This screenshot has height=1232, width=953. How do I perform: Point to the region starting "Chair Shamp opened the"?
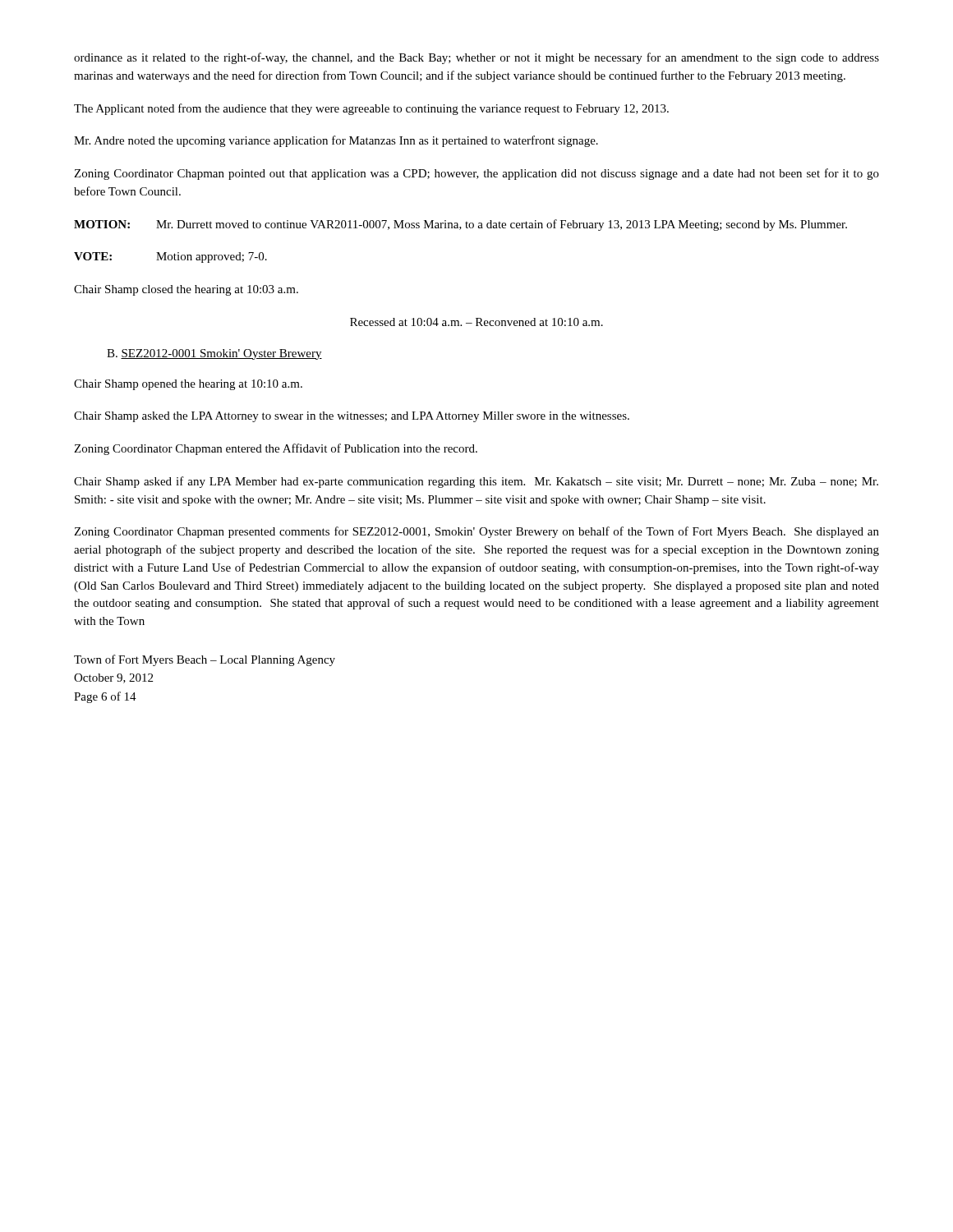click(x=188, y=383)
